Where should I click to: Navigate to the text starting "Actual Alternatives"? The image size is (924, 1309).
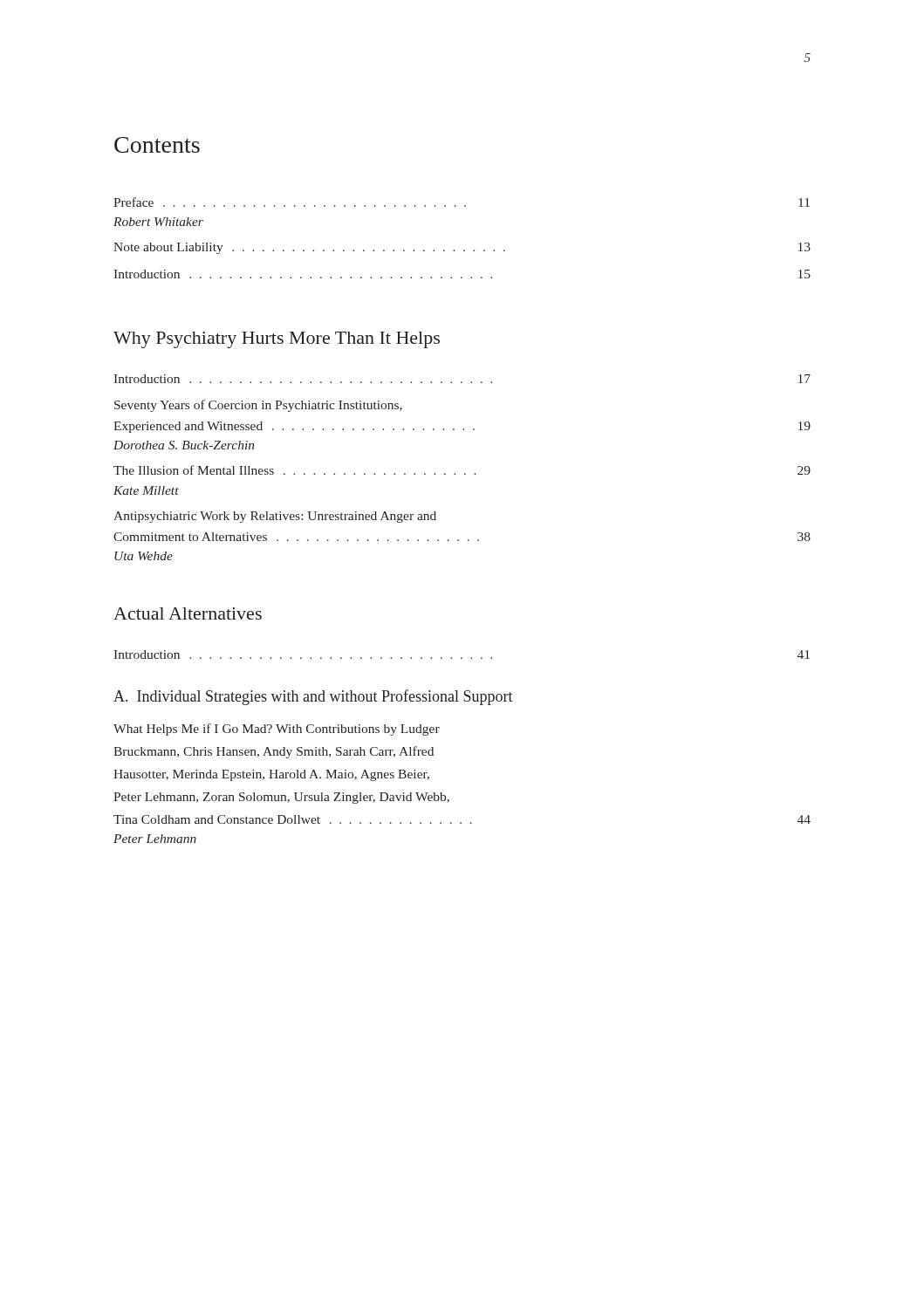tap(188, 613)
